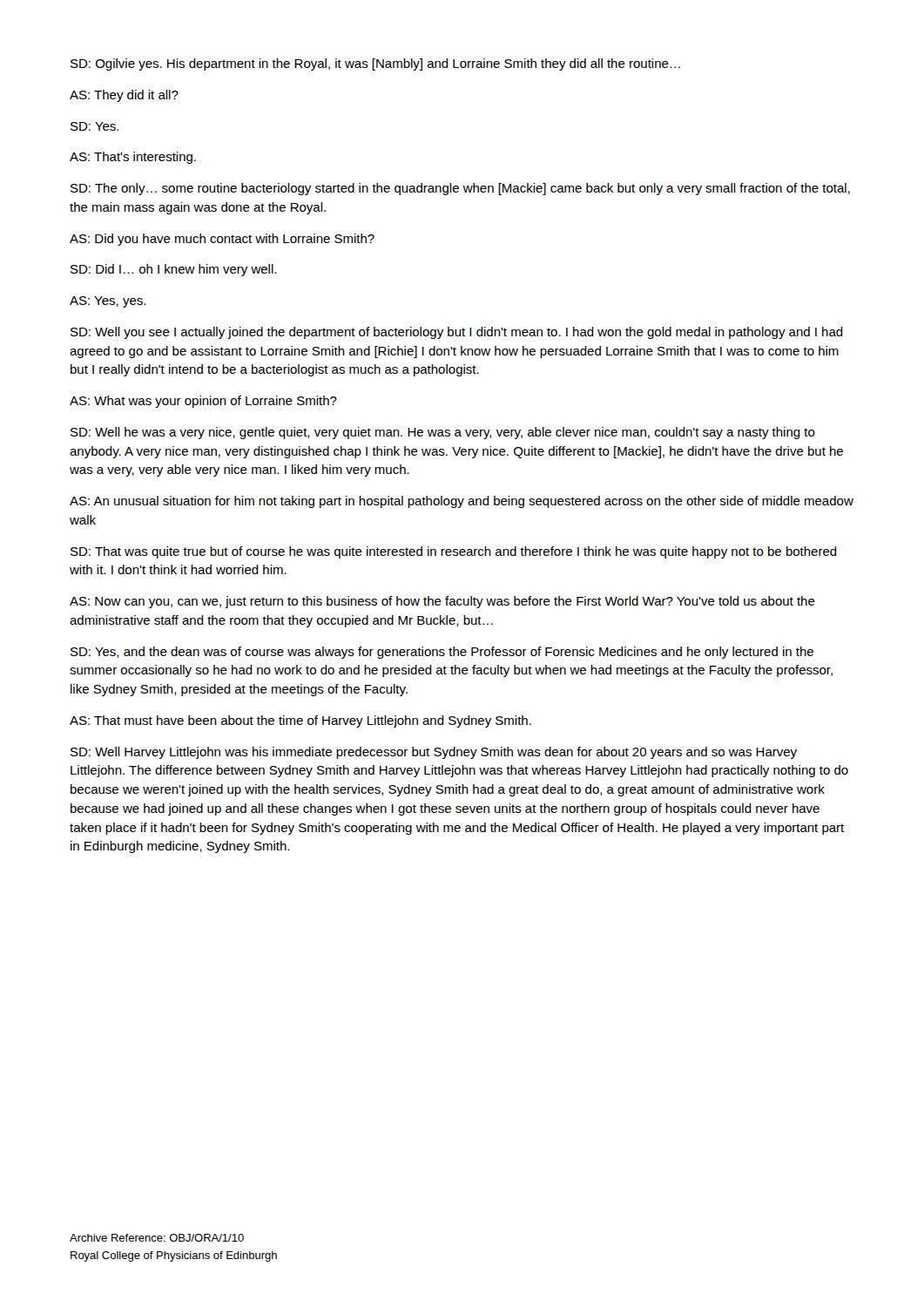Locate the text block that says "SD: Ogilvie yes. His department in the Royal,"
924x1307 pixels.
coord(376,63)
